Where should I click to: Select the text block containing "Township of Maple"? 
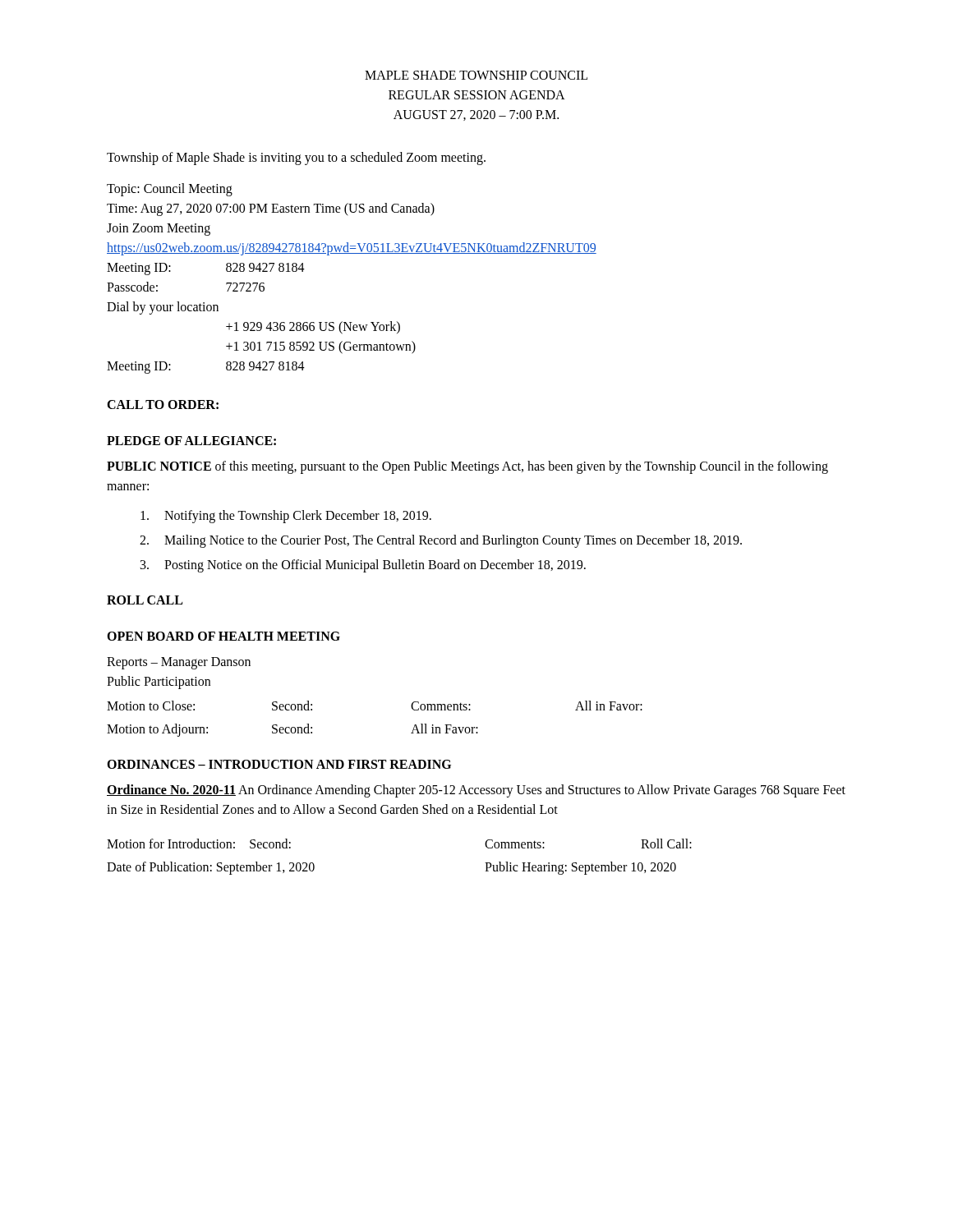pyautogui.click(x=297, y=157)
